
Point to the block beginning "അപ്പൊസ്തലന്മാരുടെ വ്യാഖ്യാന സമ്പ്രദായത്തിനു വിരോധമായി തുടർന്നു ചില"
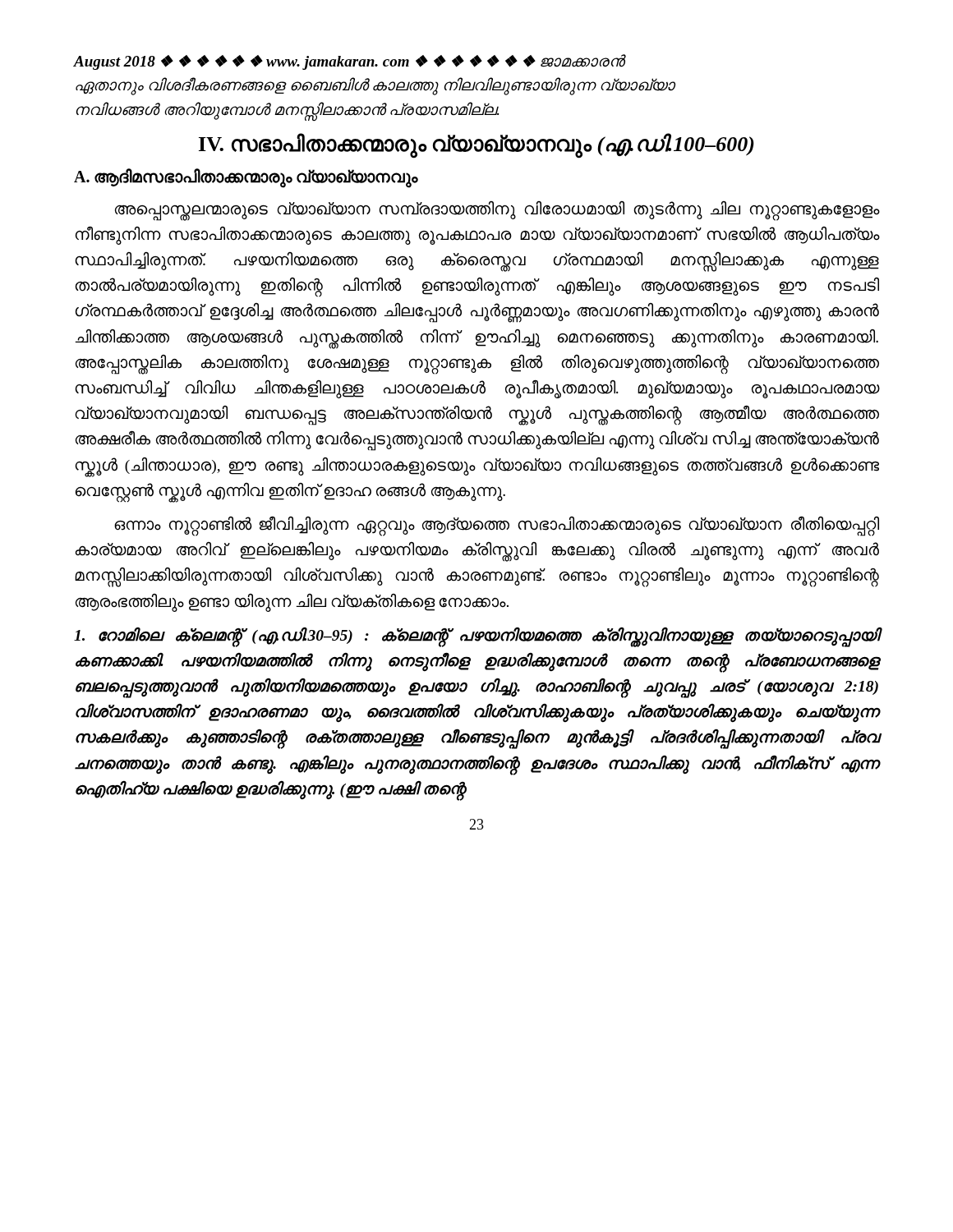coord(476,350)
